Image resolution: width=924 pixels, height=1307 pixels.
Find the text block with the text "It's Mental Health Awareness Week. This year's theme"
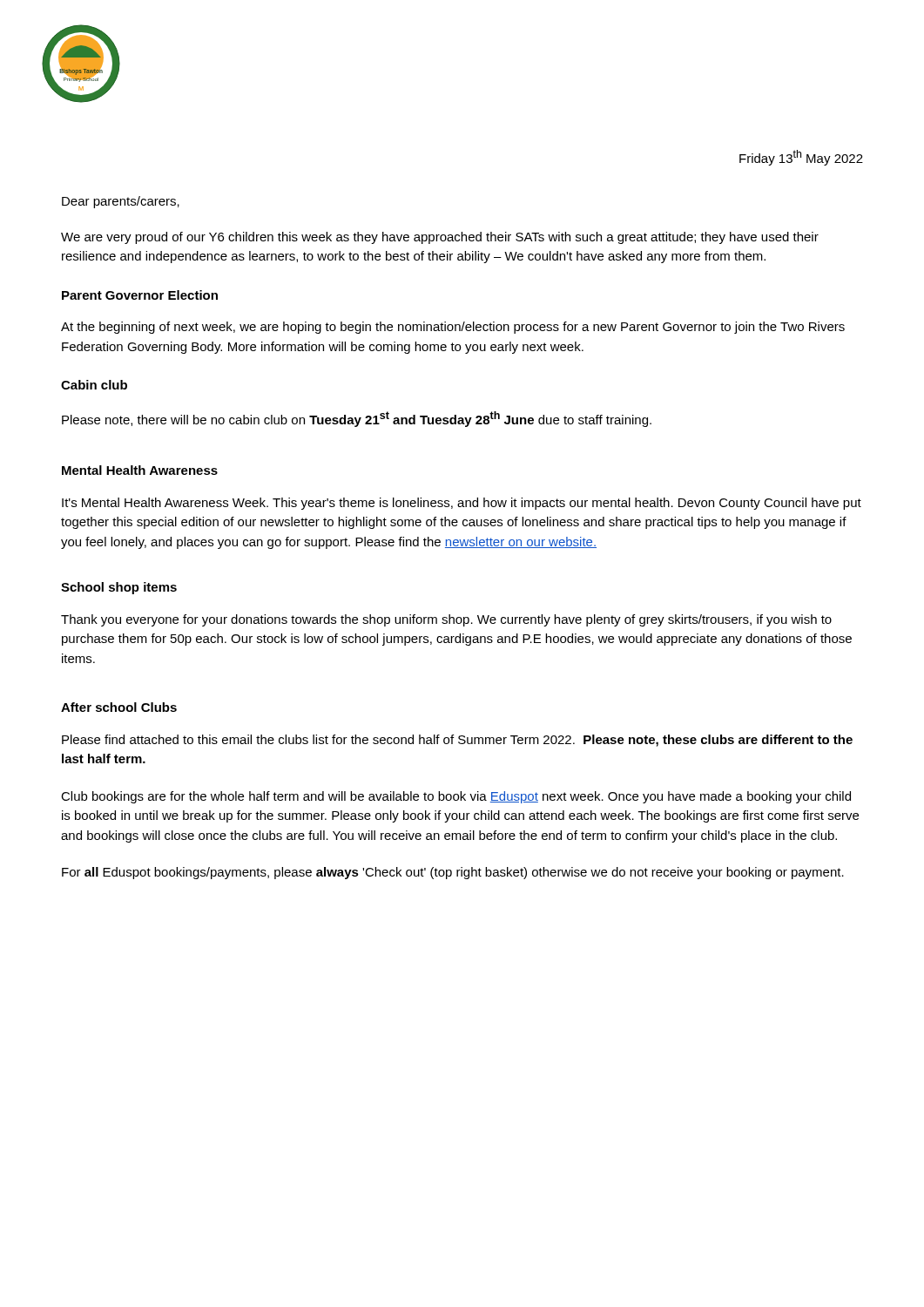[461, 521]
